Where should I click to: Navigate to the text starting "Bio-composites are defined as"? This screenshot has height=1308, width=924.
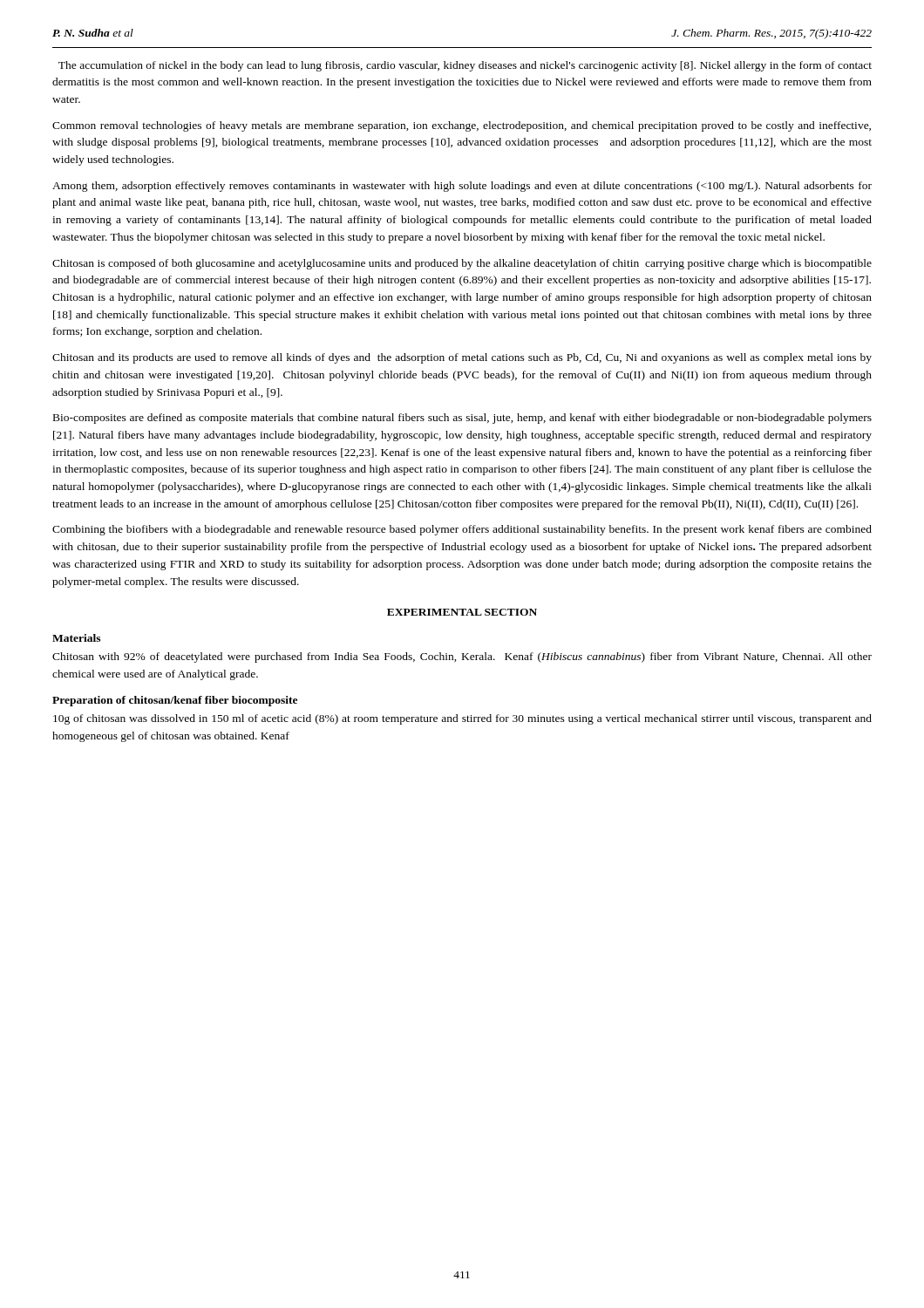(462, 460)
